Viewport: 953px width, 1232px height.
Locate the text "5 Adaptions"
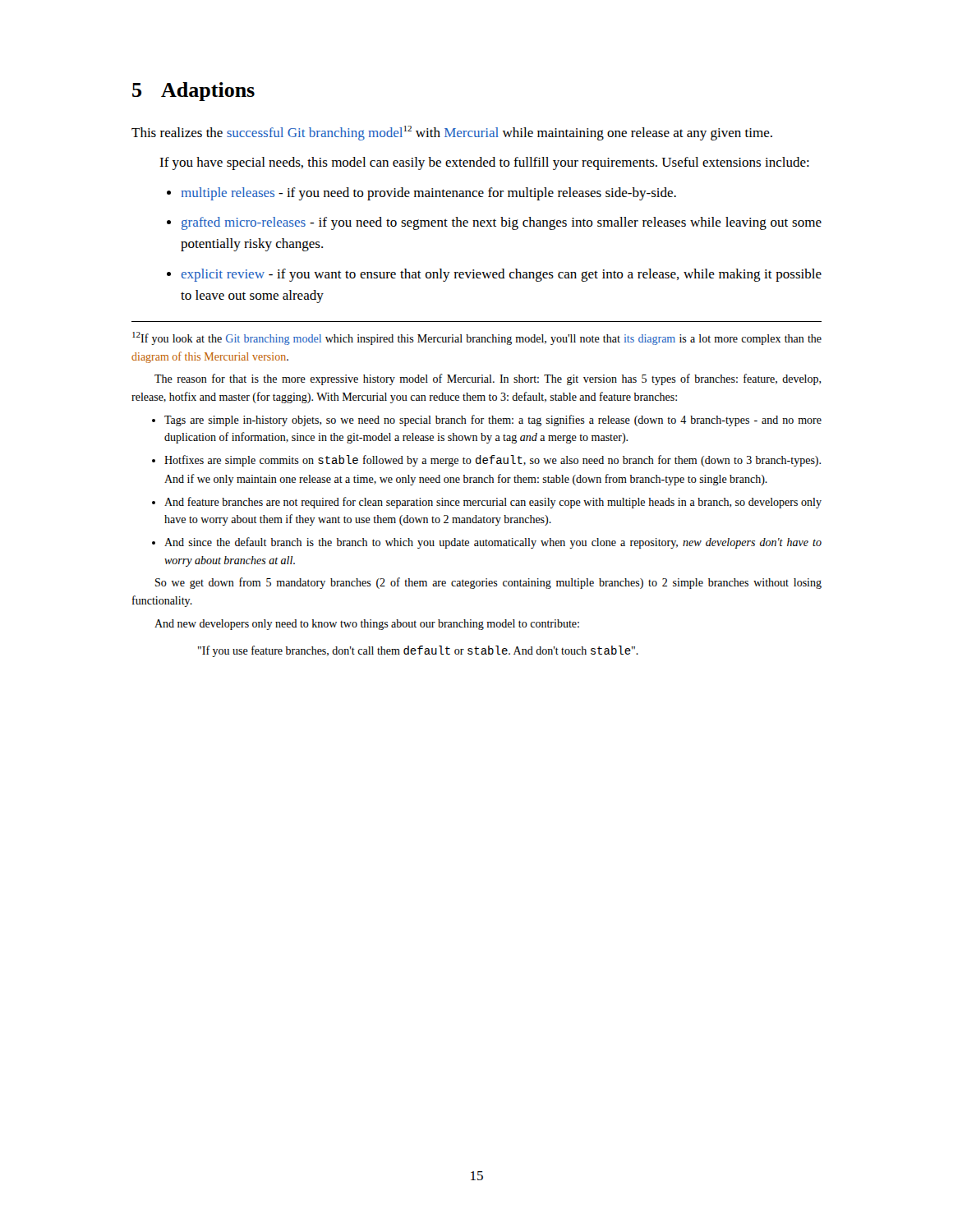click(x=193, y=90)
